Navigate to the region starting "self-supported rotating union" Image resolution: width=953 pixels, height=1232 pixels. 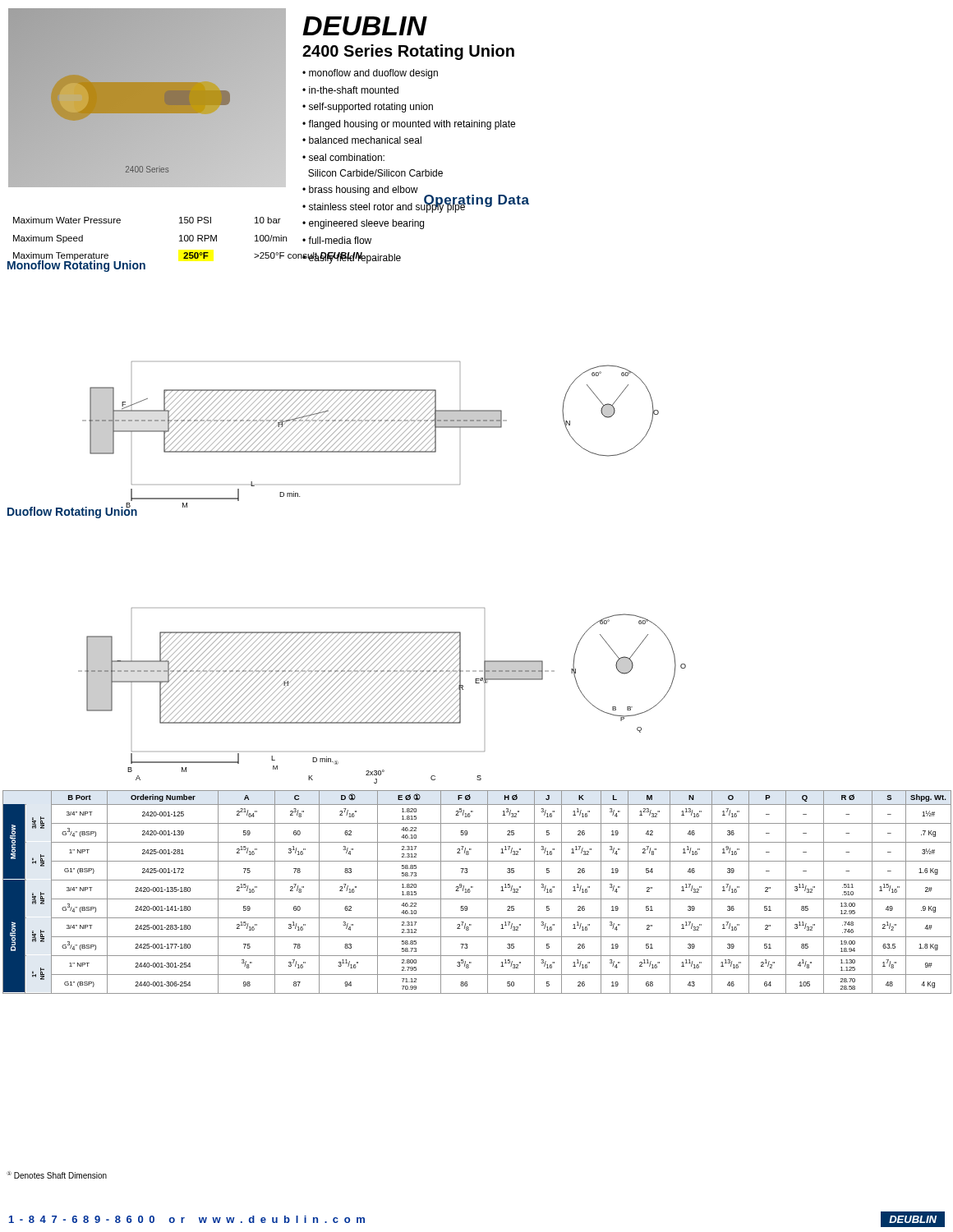point(371,107)
